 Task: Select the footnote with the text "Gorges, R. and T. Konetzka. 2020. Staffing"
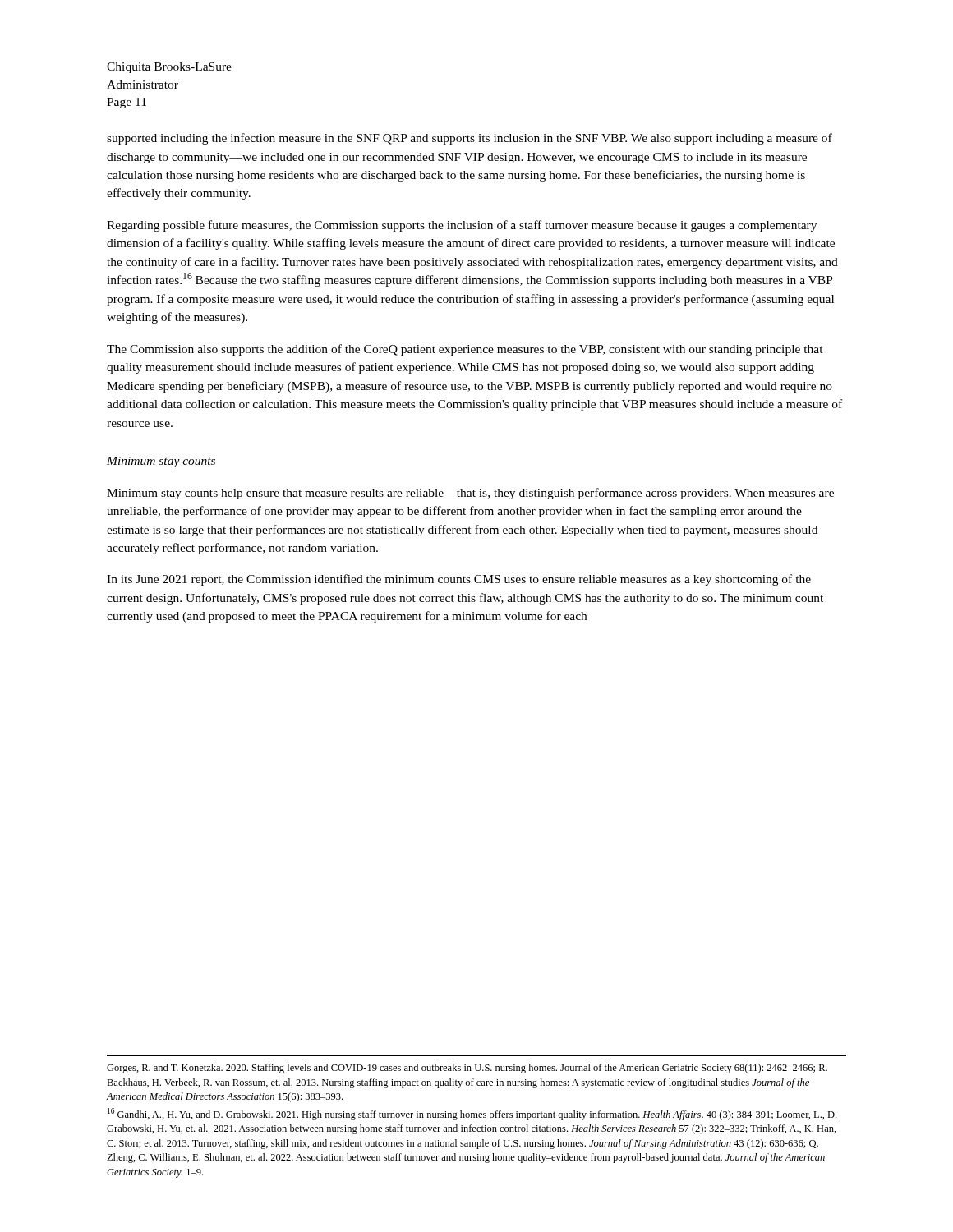(x=476, y=1083)
